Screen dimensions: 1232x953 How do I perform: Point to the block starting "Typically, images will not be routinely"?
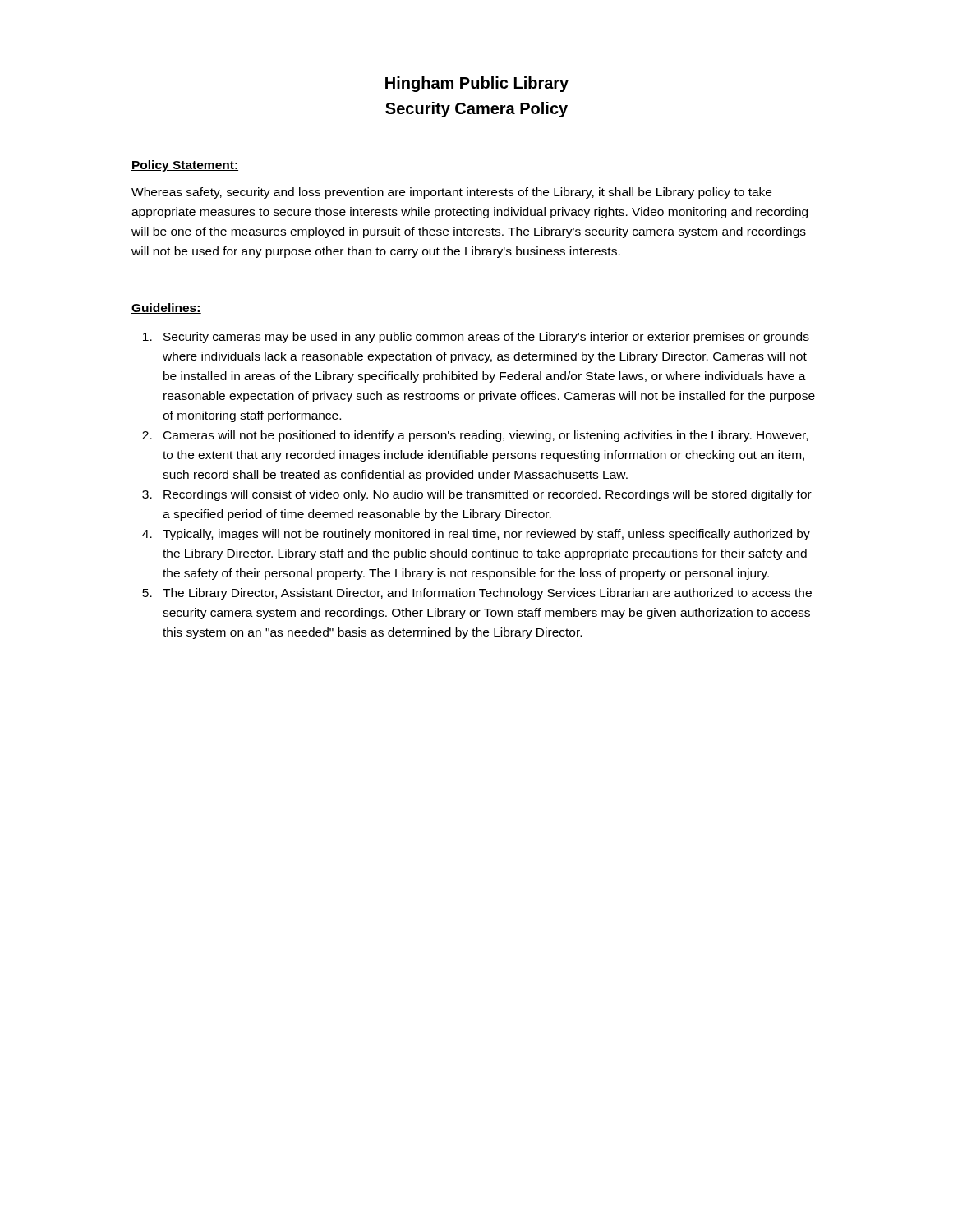(x=489, y=554)
